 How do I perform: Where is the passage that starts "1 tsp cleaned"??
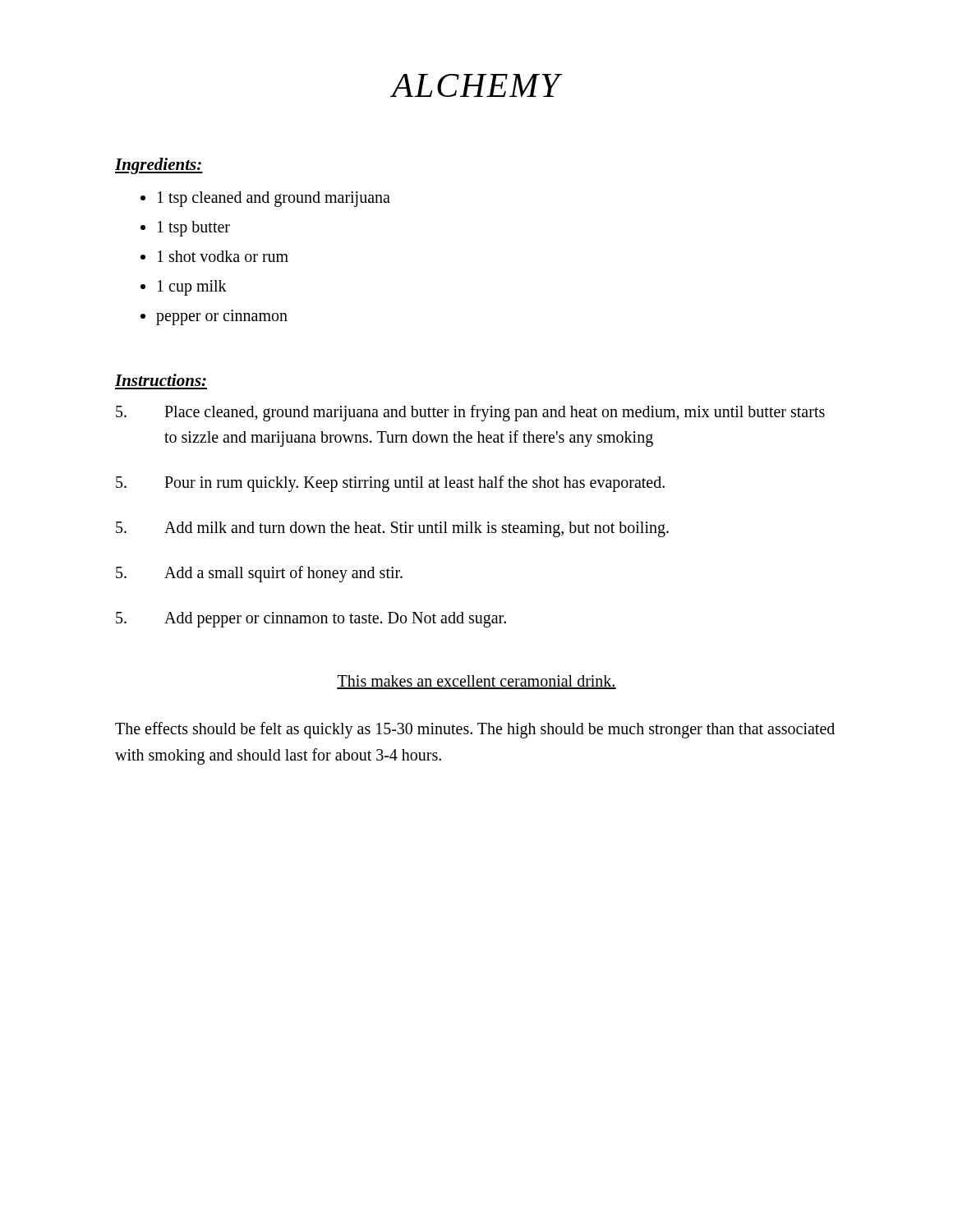pyautogui.click(x=273, y=197)
